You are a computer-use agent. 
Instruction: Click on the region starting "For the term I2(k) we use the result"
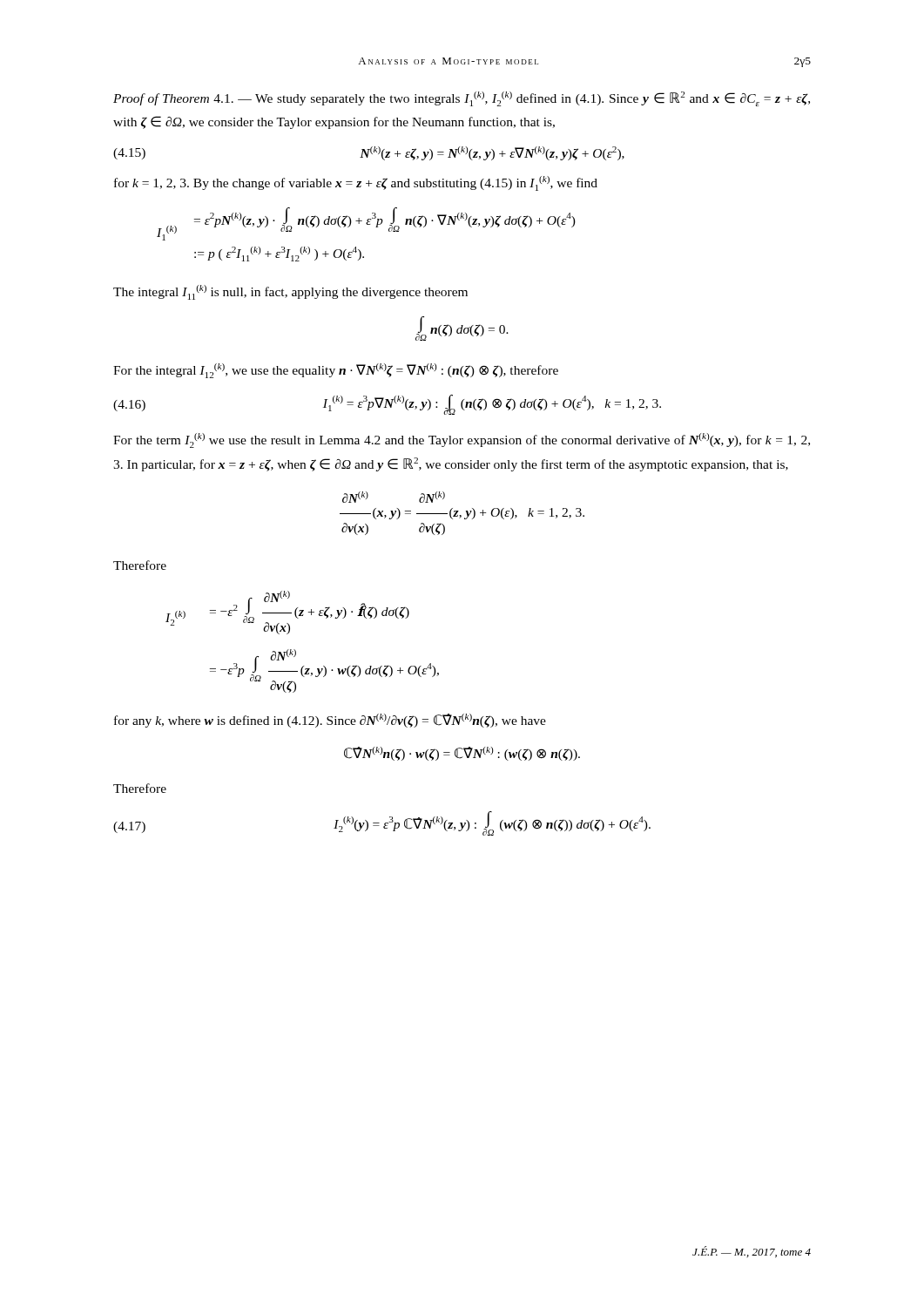pos(462,451)
